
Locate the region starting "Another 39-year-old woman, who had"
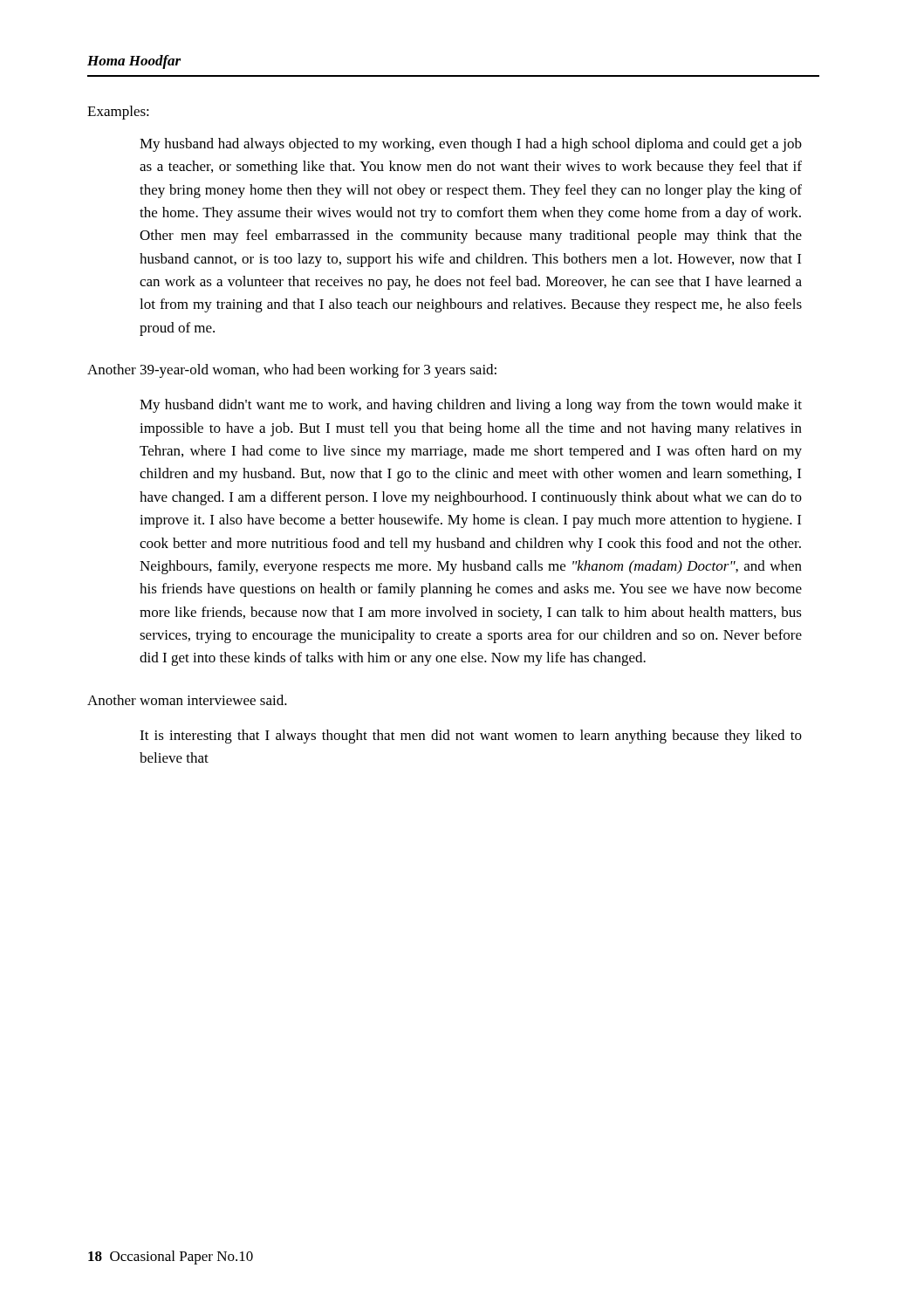[292, 370]
